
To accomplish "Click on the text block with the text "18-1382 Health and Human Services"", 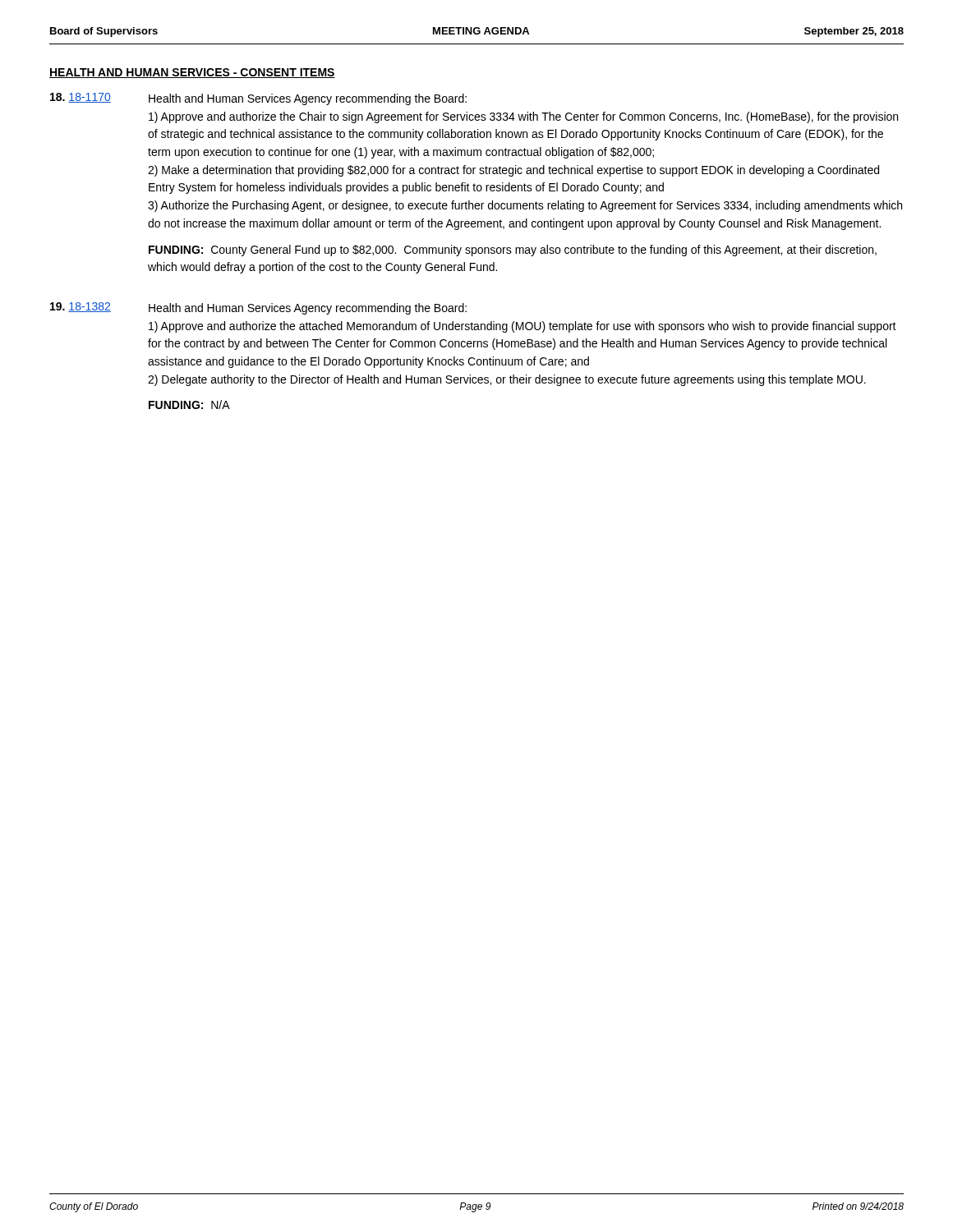I will coord(476,361).
